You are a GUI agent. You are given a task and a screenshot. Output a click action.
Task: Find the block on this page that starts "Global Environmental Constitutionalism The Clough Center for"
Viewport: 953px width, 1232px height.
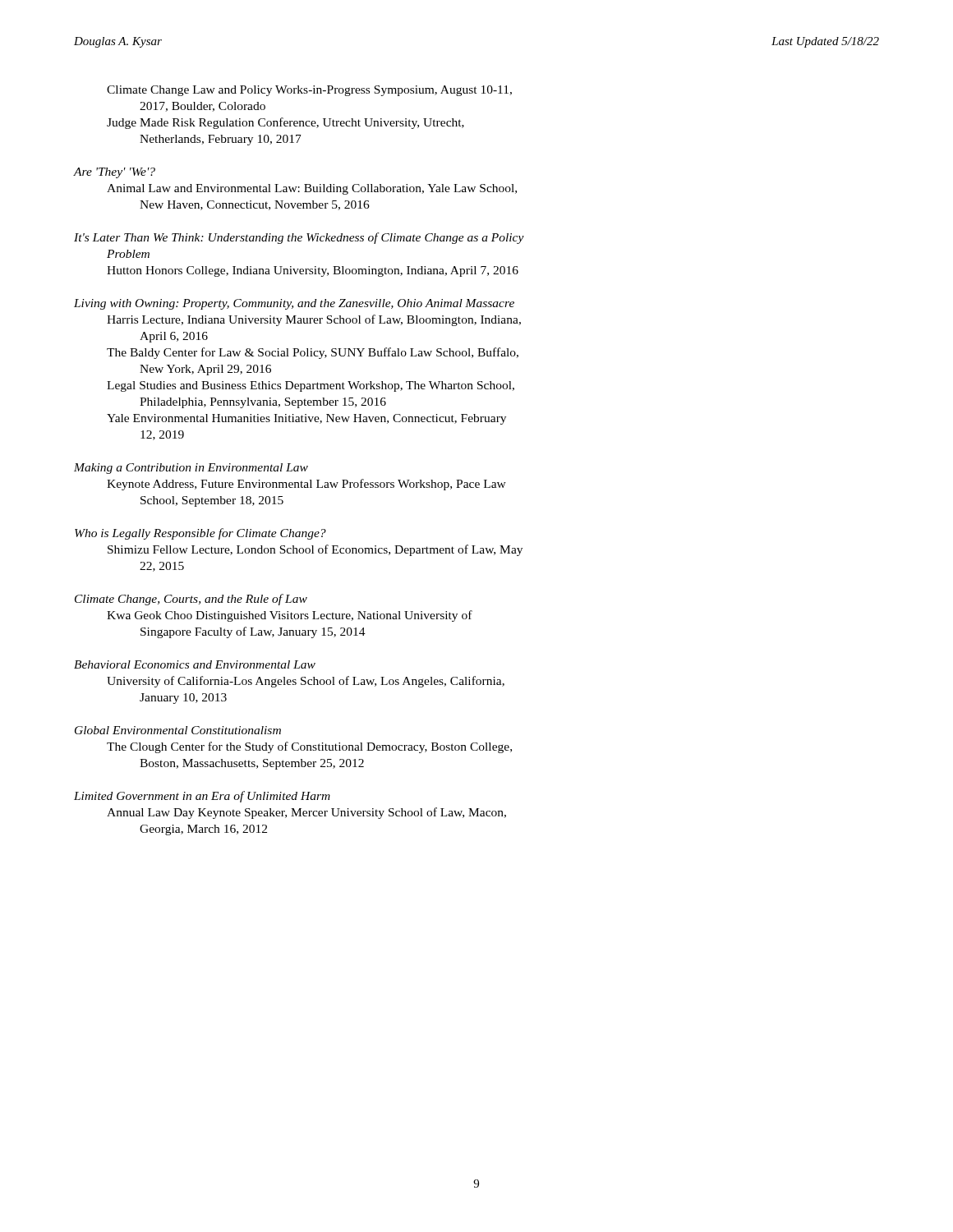point(476,747)
